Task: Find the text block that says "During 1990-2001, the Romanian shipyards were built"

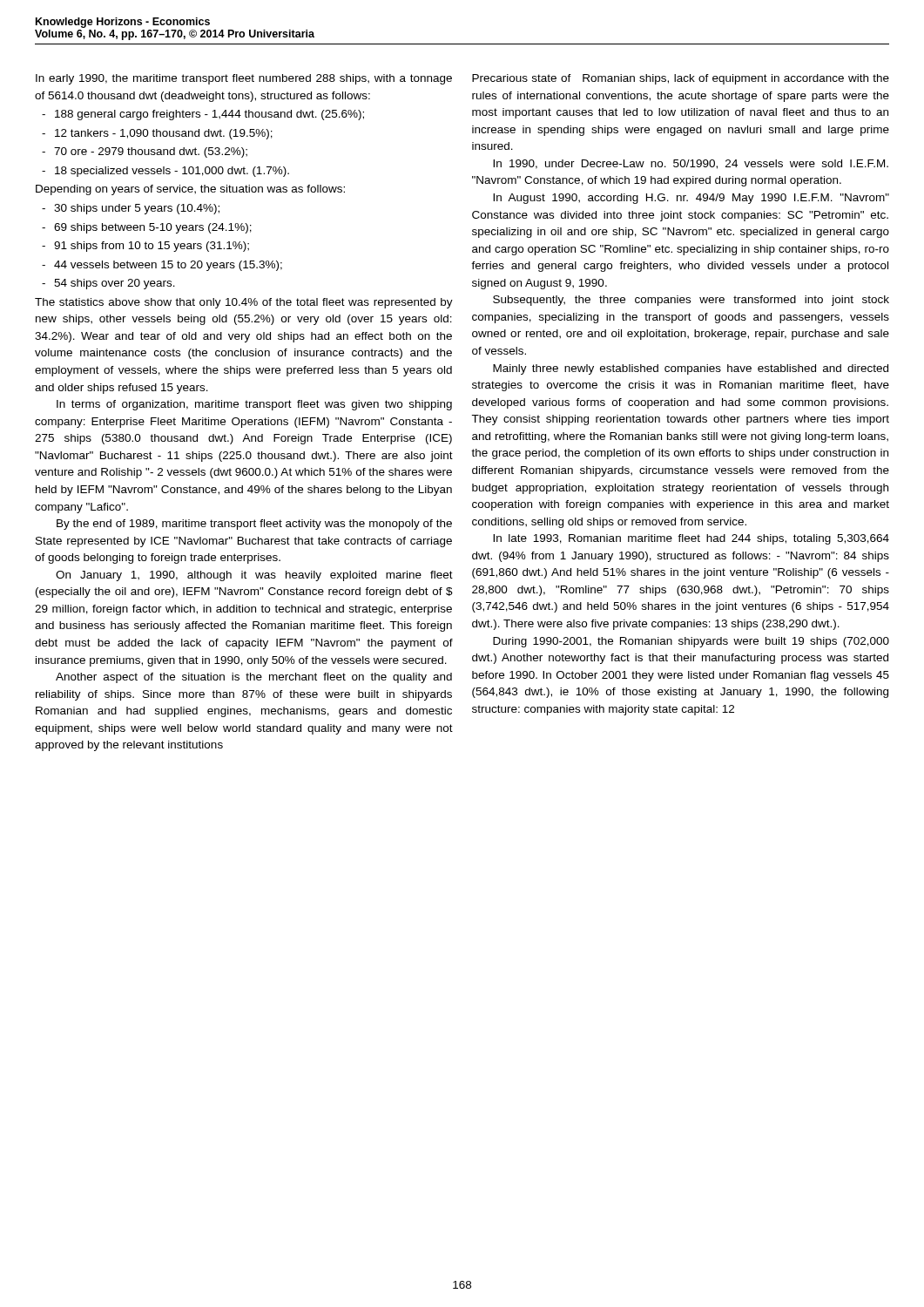Action: click(x=680, y=675)
